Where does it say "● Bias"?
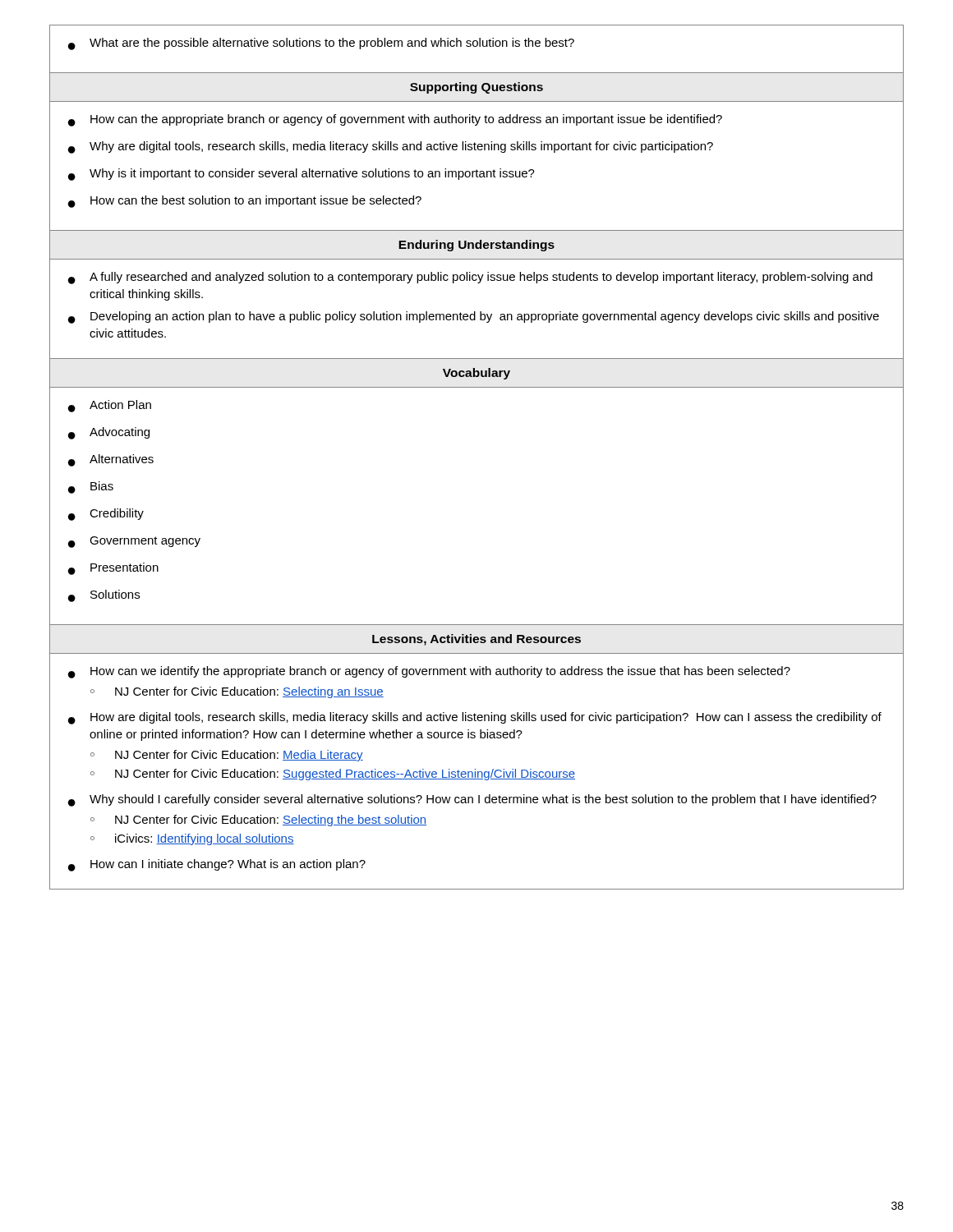Viewport: 953px width, 1232px height. coord(91,487)
